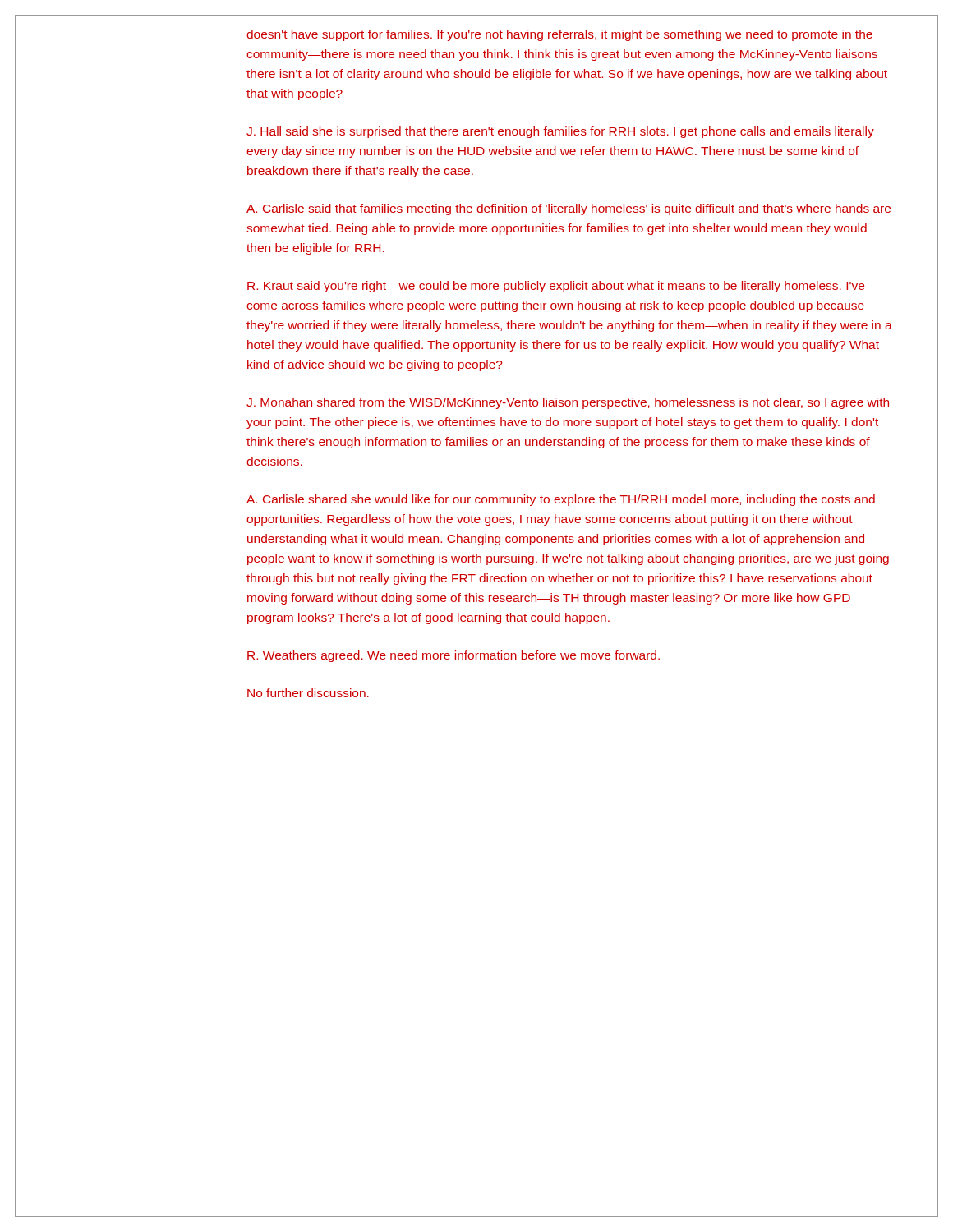The width and height of the screenshot is (953, 1232).
Task: Select the text block with the text "A. Carlisle shared"
Action: 568,558
